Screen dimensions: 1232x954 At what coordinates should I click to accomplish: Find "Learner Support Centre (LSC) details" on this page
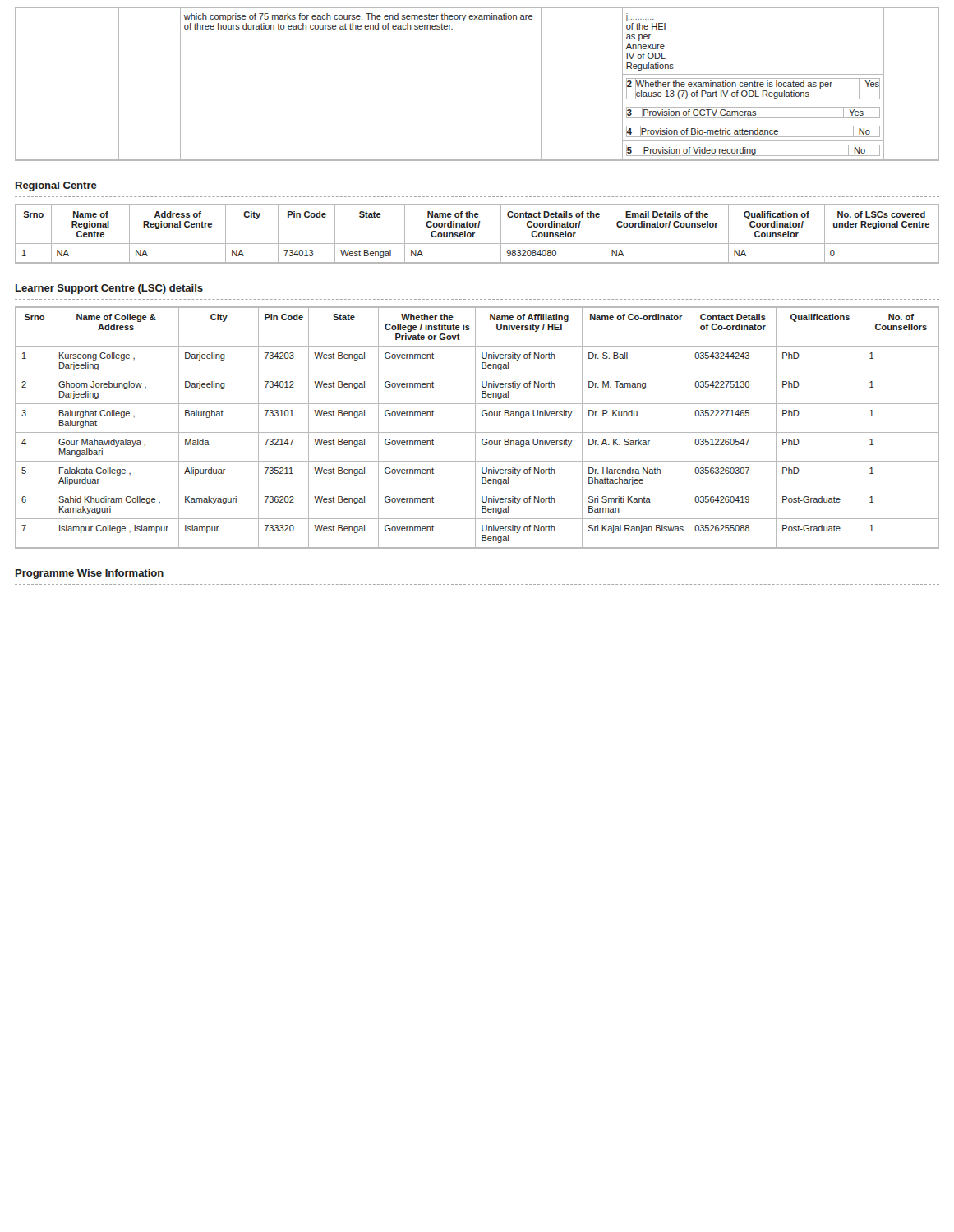tap(109, 288)
